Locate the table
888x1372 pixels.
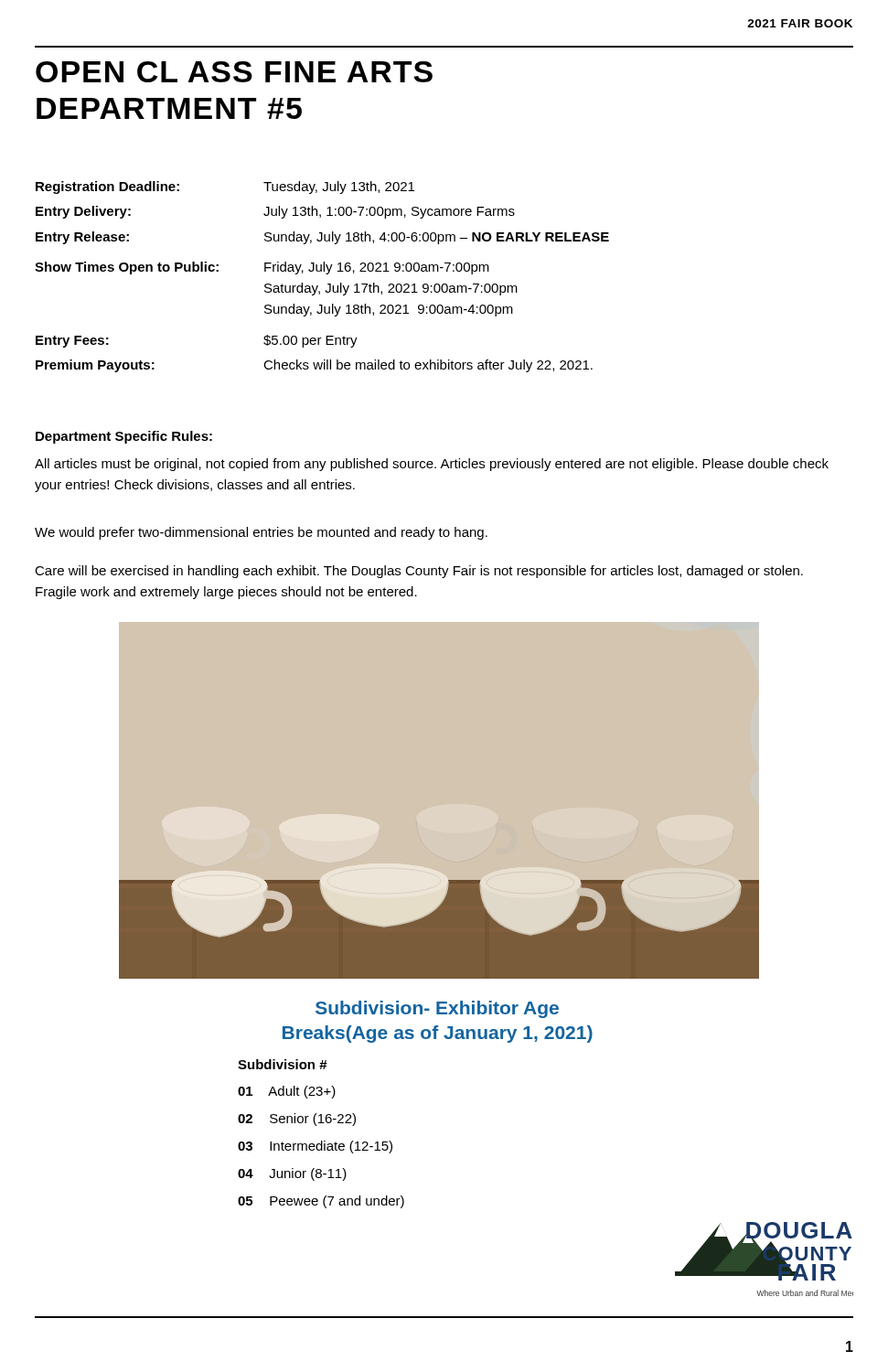coord(437,275)
